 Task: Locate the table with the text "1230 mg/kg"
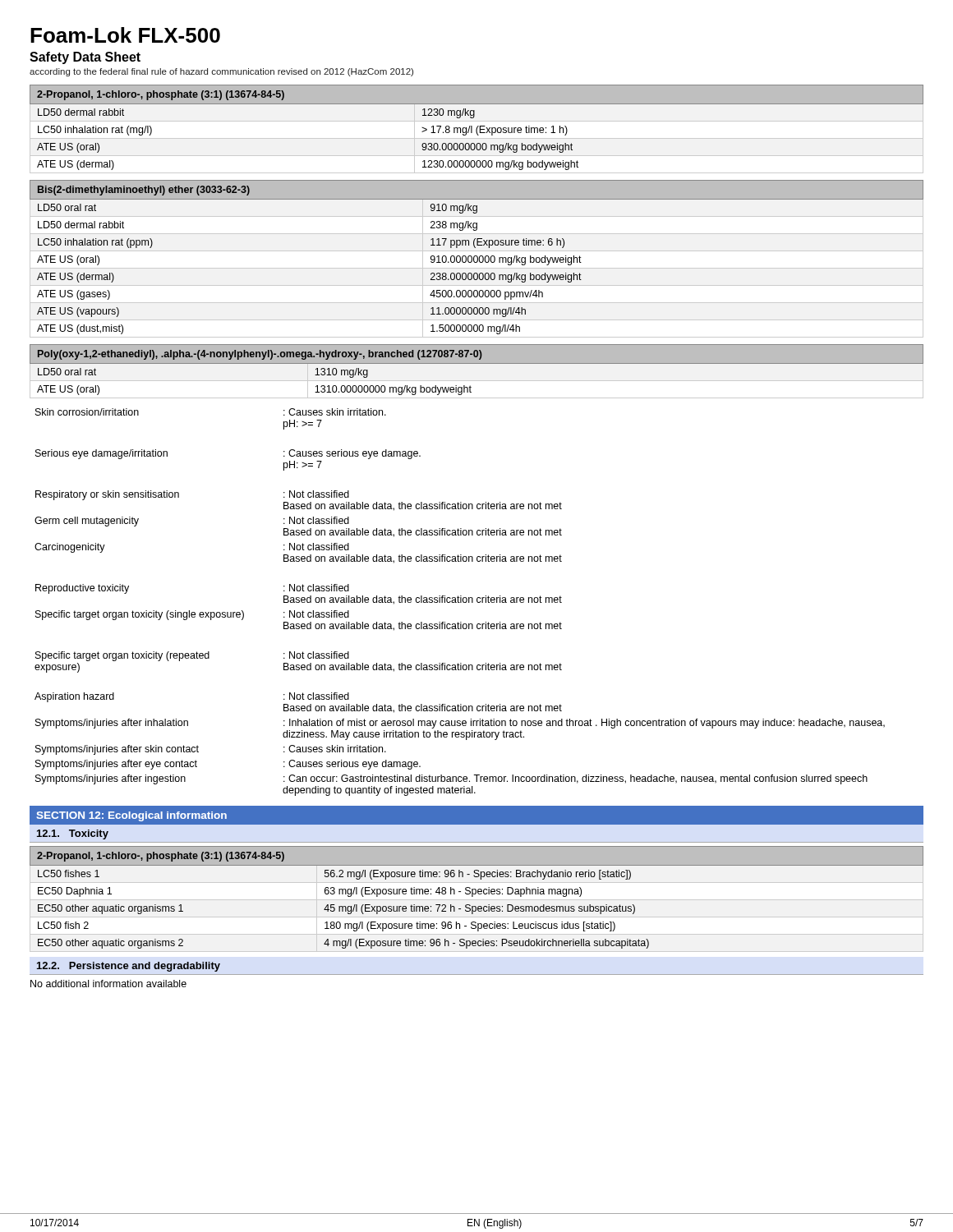(476, 129)
